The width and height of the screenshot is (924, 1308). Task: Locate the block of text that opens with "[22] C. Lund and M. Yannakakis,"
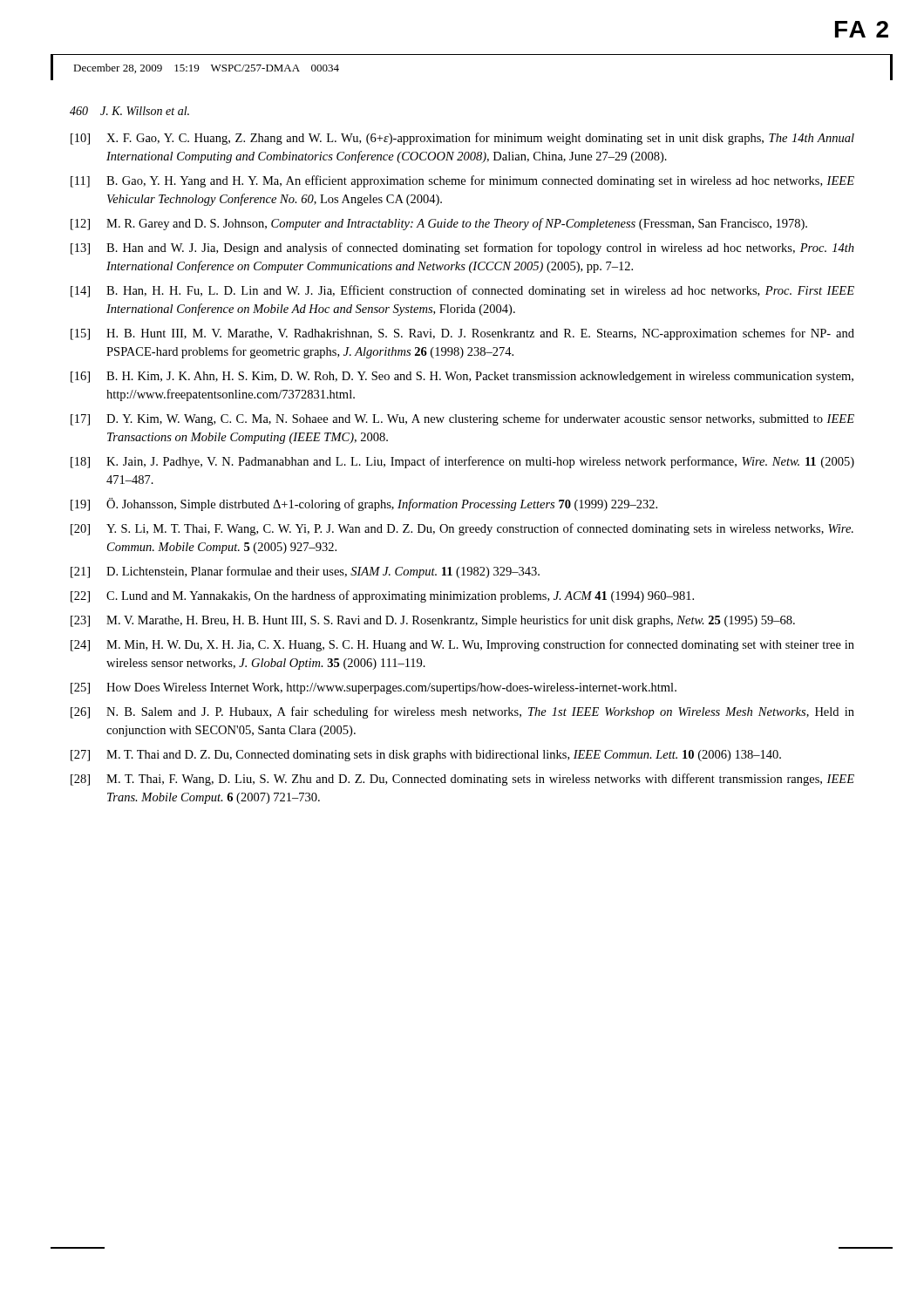pyautogui.click(x=462, y=596)
